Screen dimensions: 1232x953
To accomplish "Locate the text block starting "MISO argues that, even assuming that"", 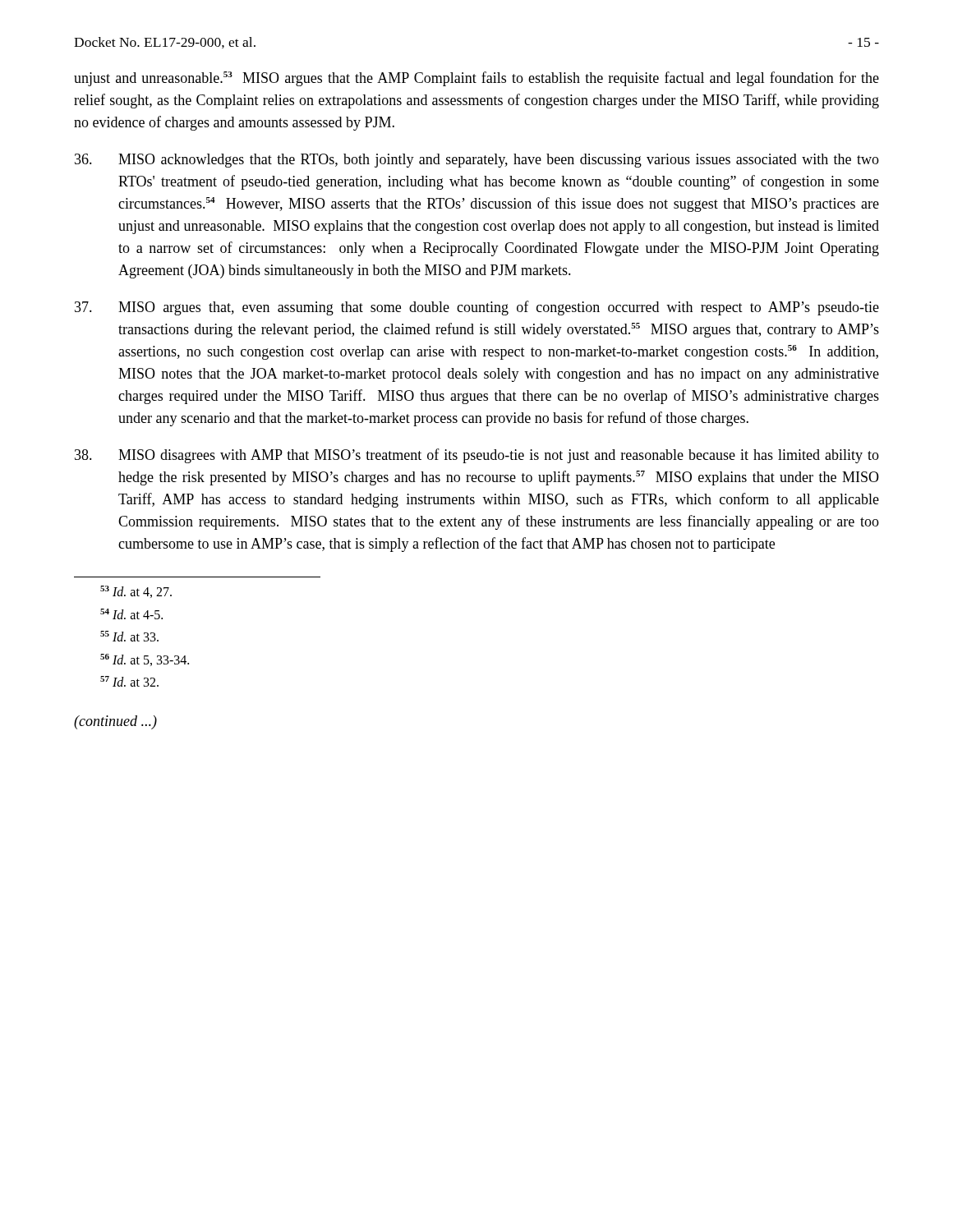I will point(476,363).
